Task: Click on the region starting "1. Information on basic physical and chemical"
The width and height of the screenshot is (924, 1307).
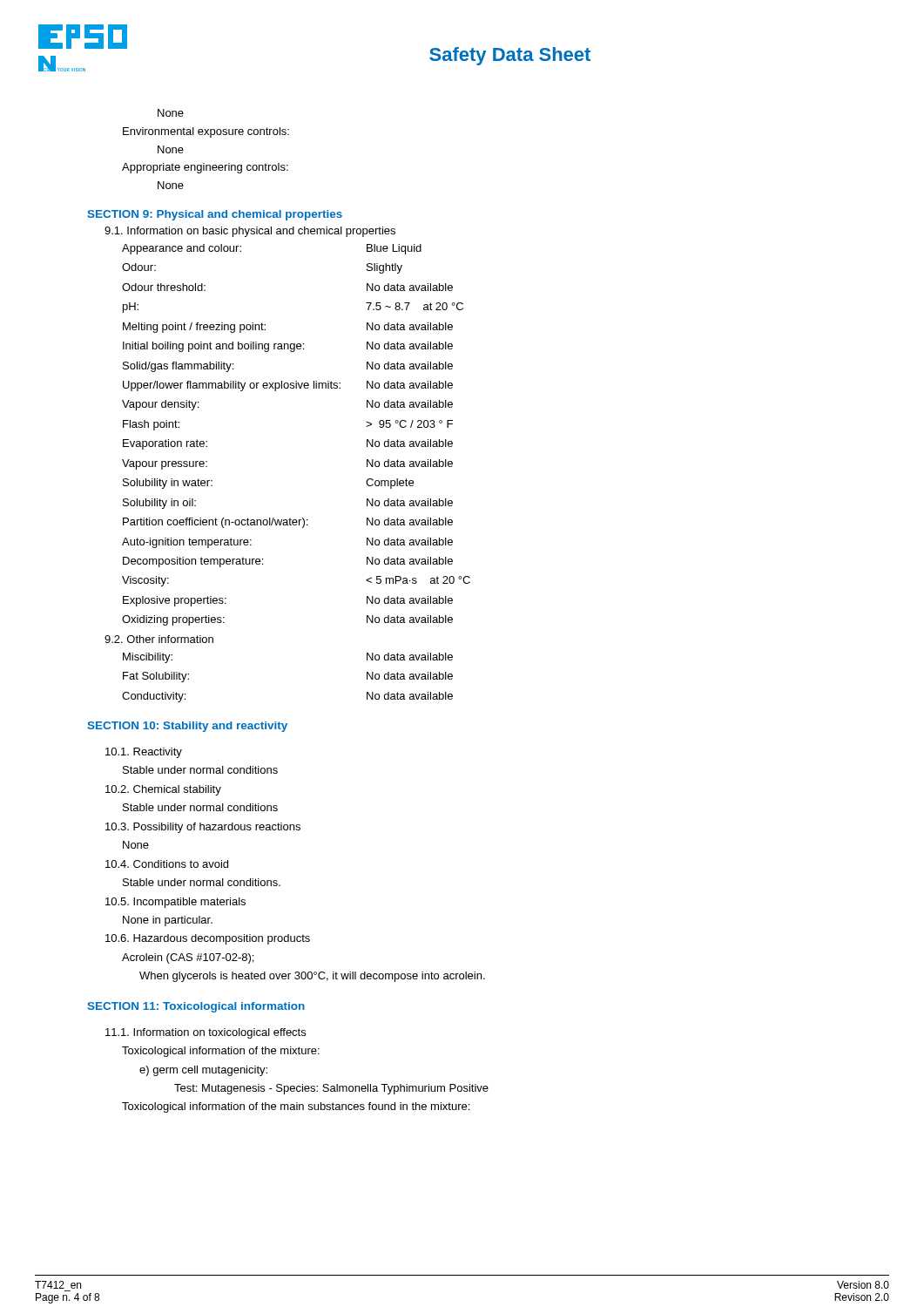Action: pyautogui.click(x=250, y=230)
